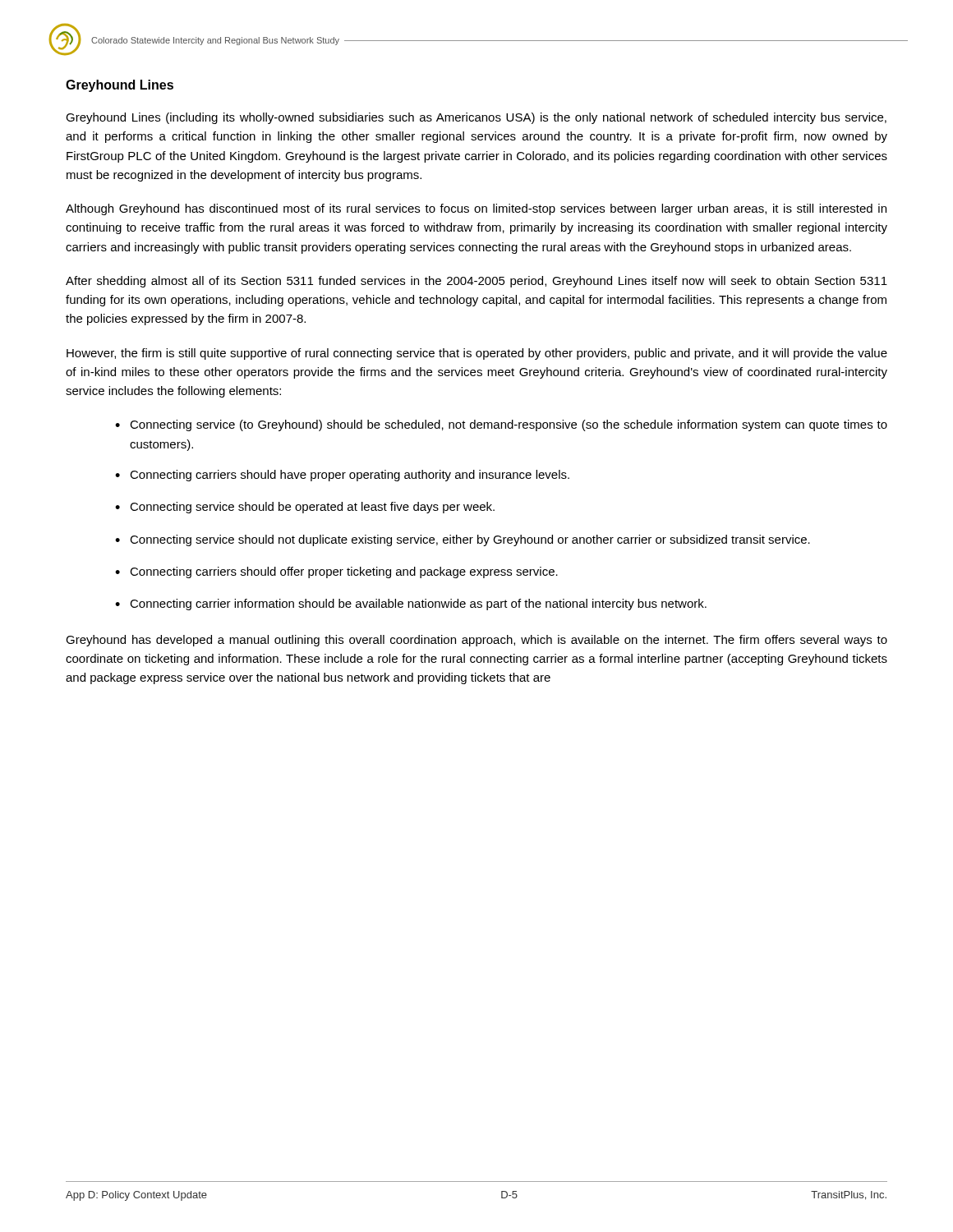The image size is (953, 1232).
Task: Find the text starting "• Connecting service should be operated"
Action: tap(501, 507)
